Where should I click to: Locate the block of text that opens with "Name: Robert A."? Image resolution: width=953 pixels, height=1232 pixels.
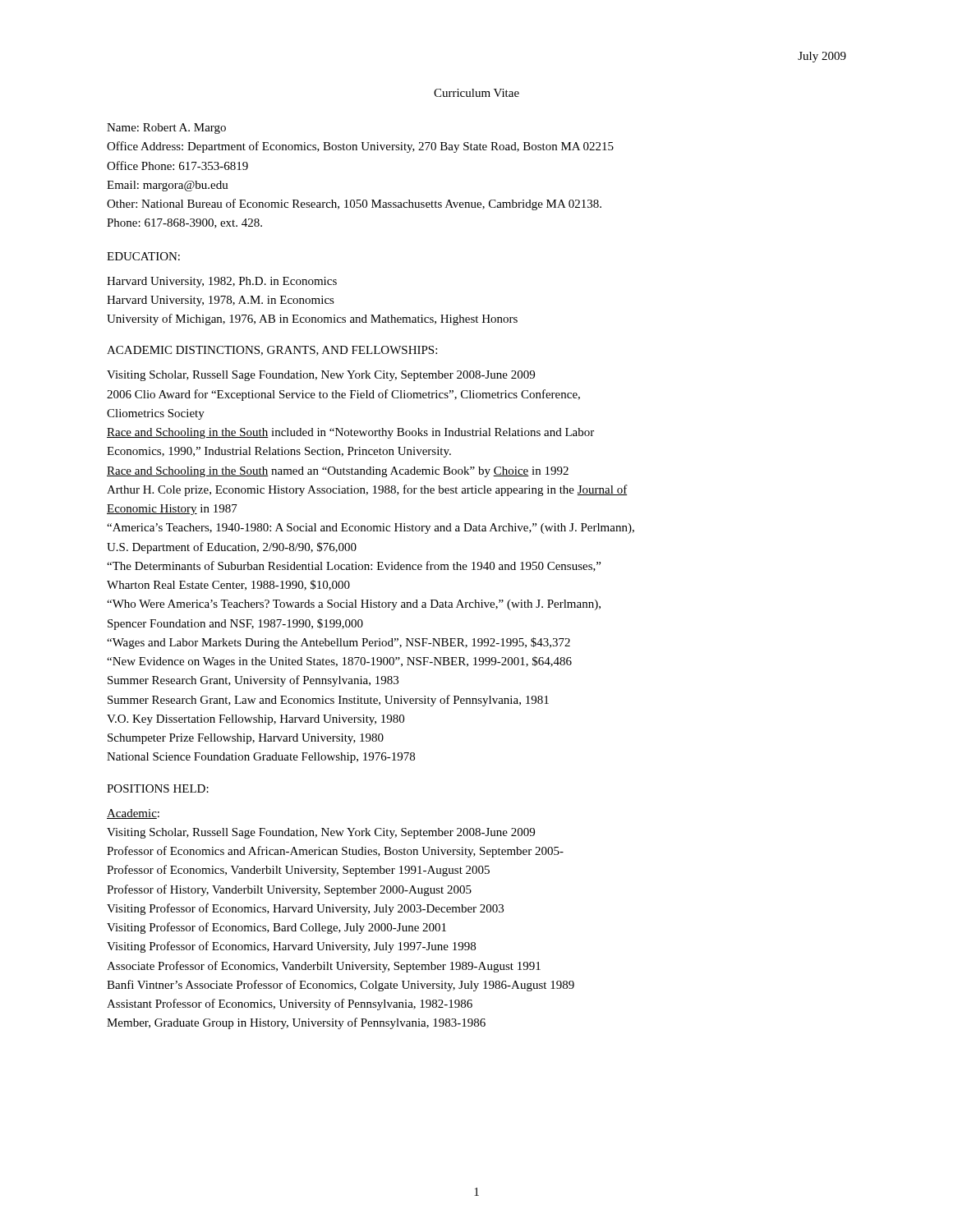coord(166,129)
